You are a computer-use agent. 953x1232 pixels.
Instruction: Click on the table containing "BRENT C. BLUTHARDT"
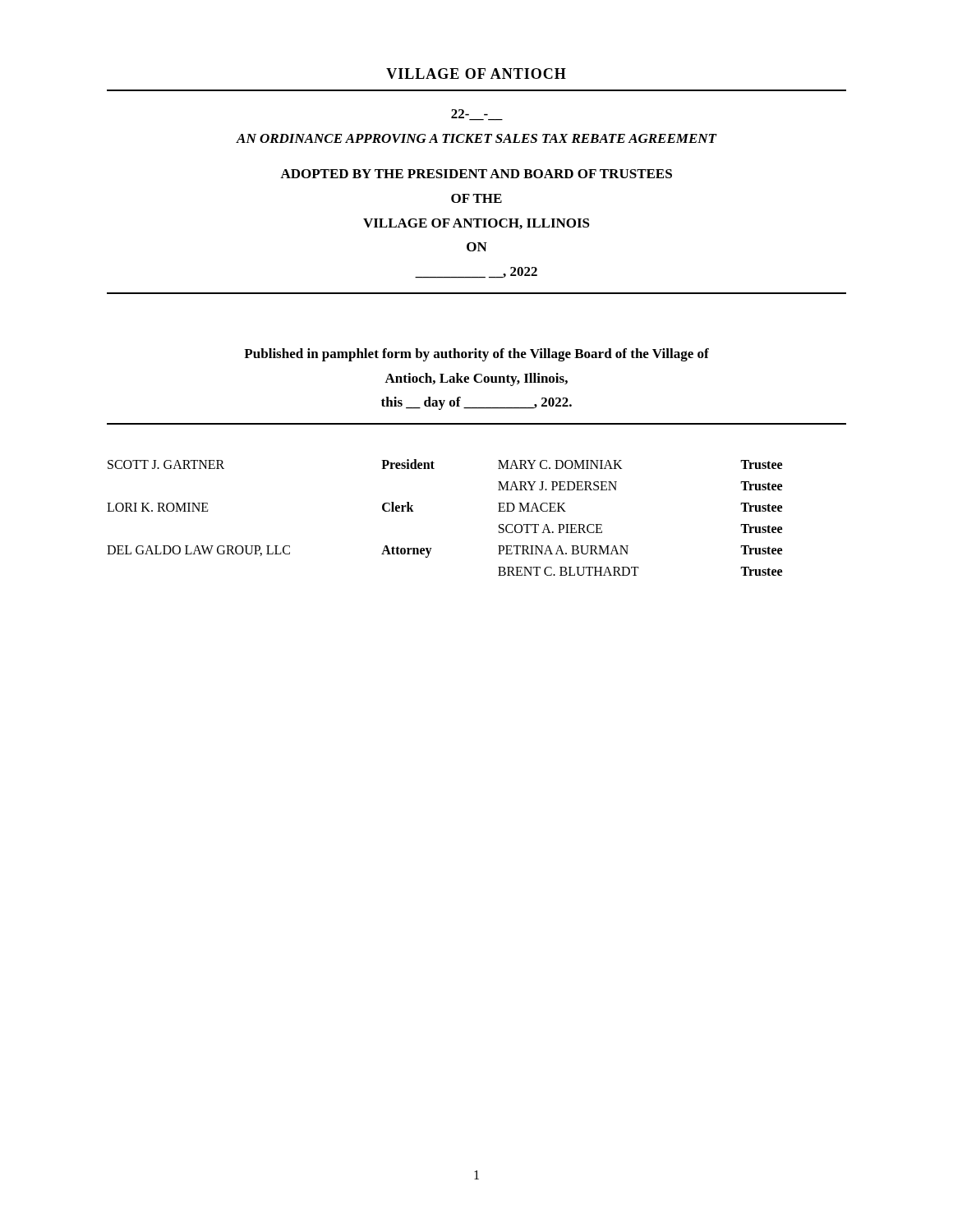click(x=476, y=518)
